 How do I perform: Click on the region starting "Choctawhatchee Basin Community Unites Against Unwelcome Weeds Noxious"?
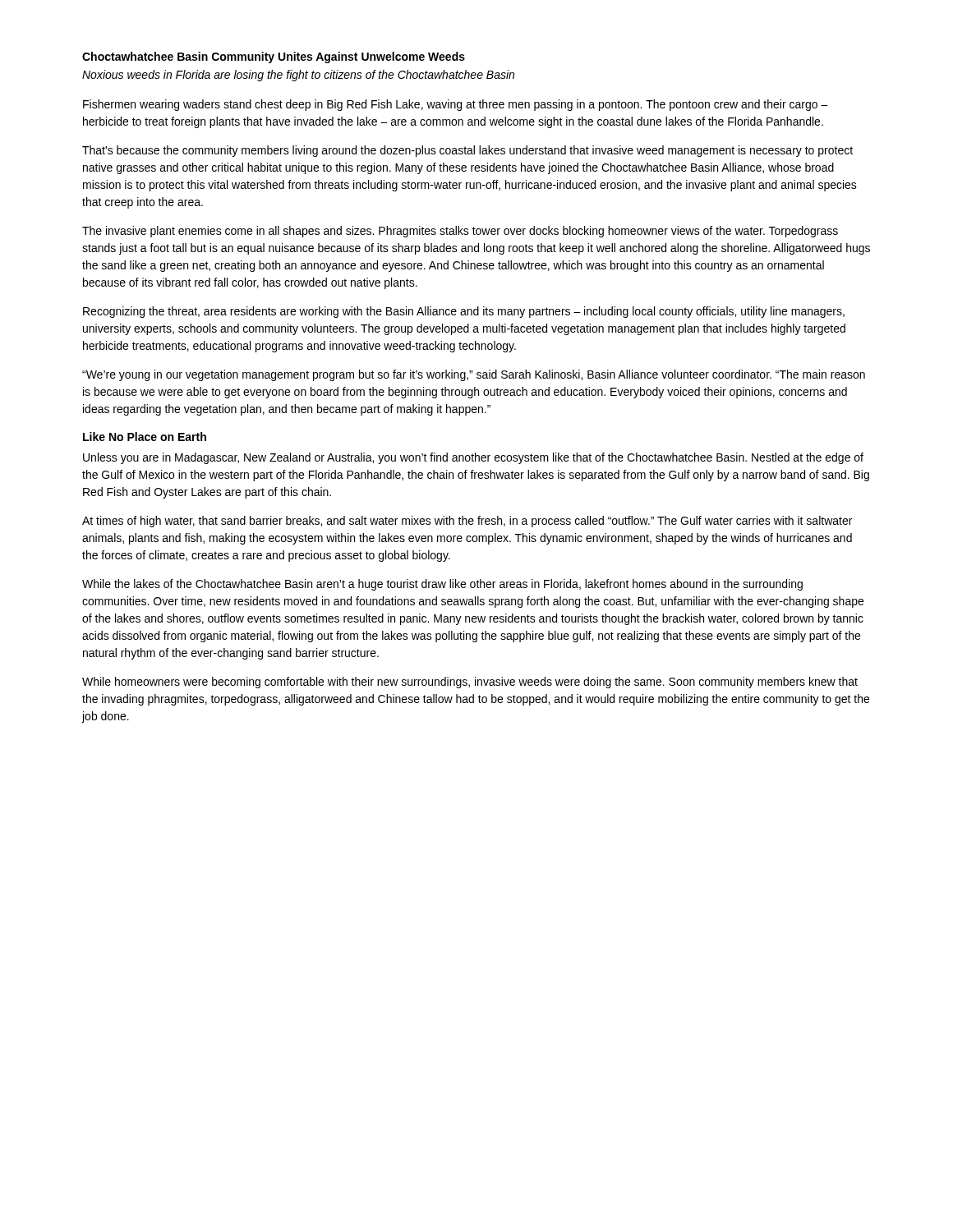tap(476, 66)
